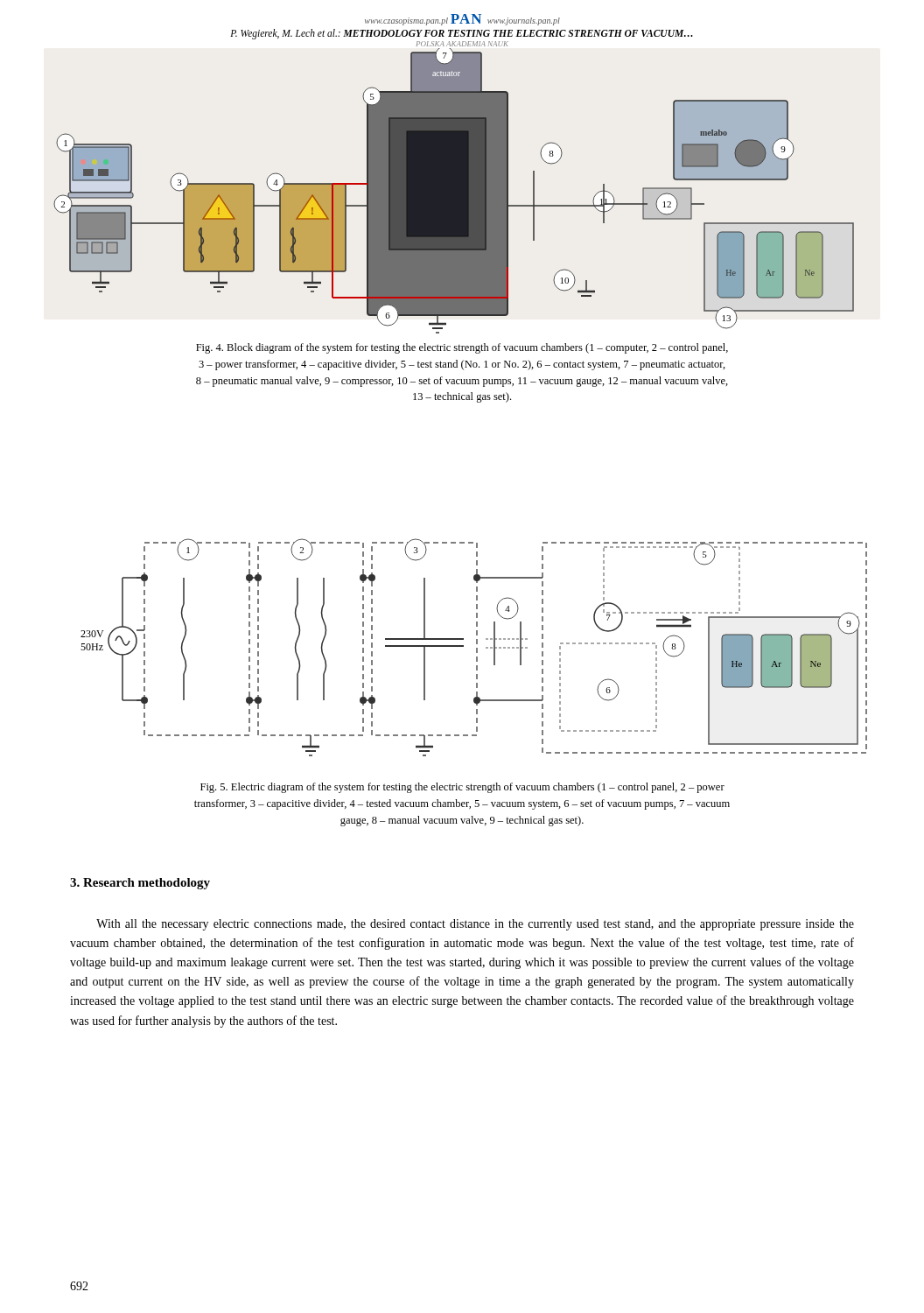
Task: Click on the text block that says "With all the necessary electric connections made,"
Action: pyautogui.click(x=462, y=972)
